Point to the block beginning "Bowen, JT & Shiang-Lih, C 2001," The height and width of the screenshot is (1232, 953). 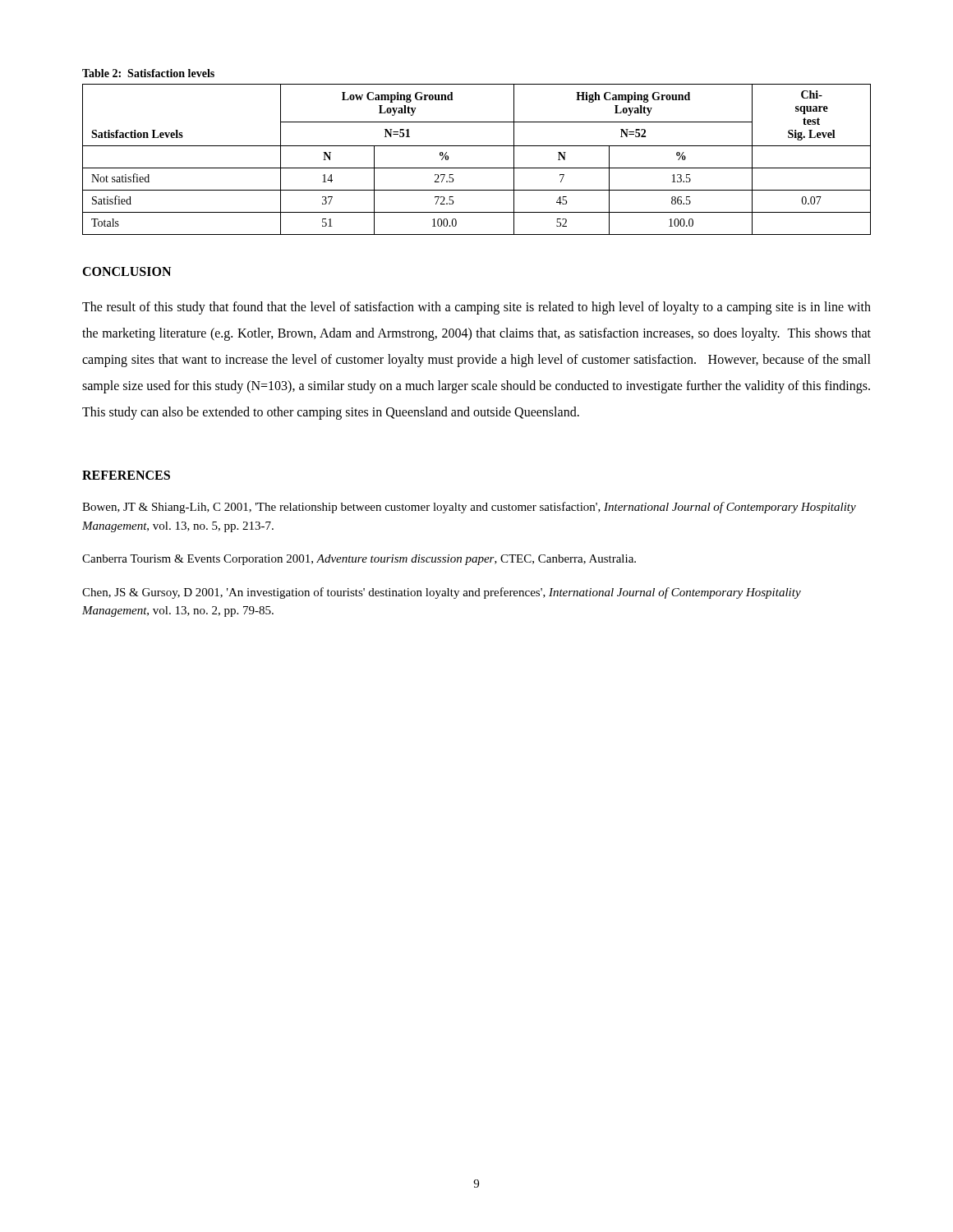tap(469, 516)
